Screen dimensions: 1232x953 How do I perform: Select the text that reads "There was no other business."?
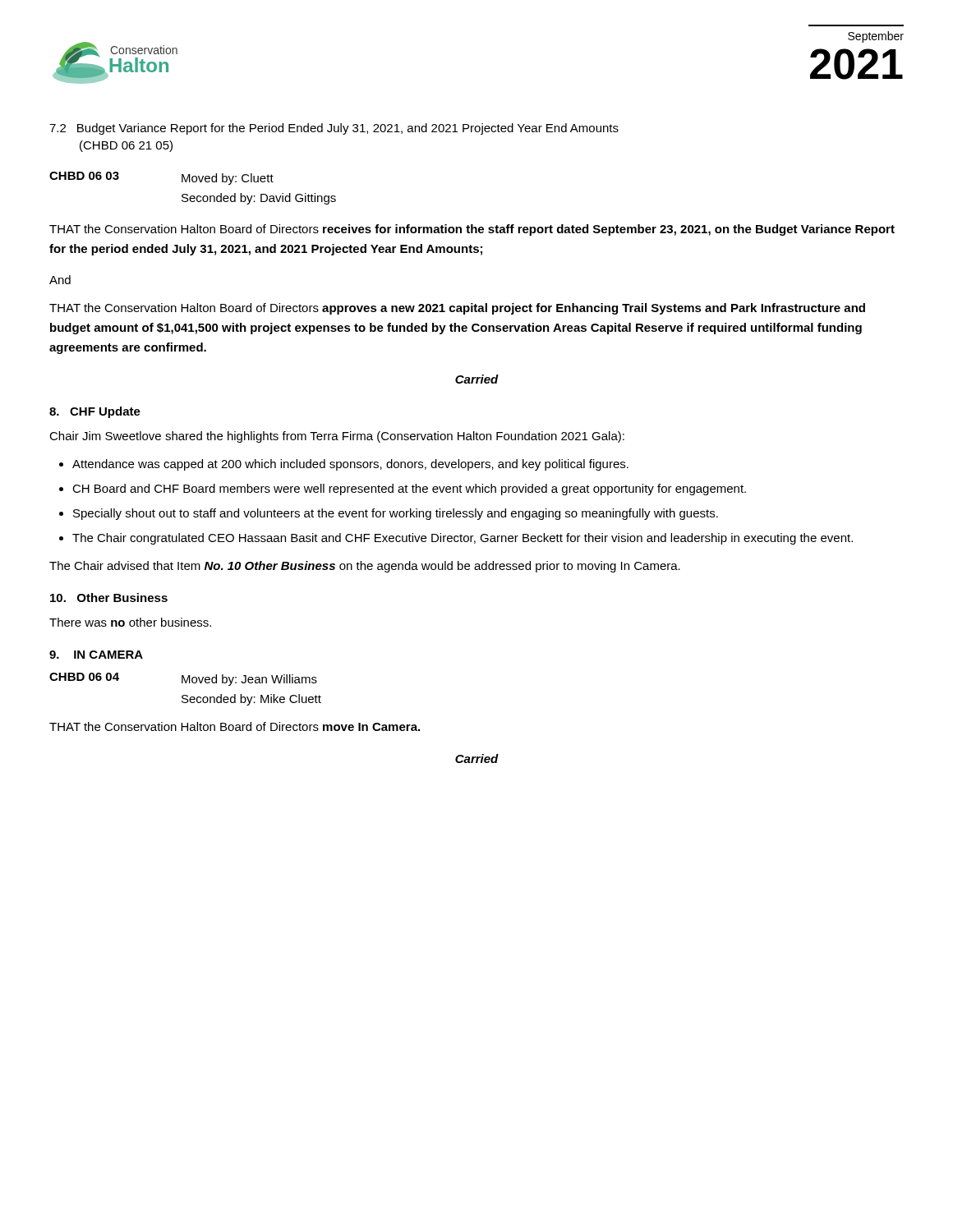[x=131, y=622]
